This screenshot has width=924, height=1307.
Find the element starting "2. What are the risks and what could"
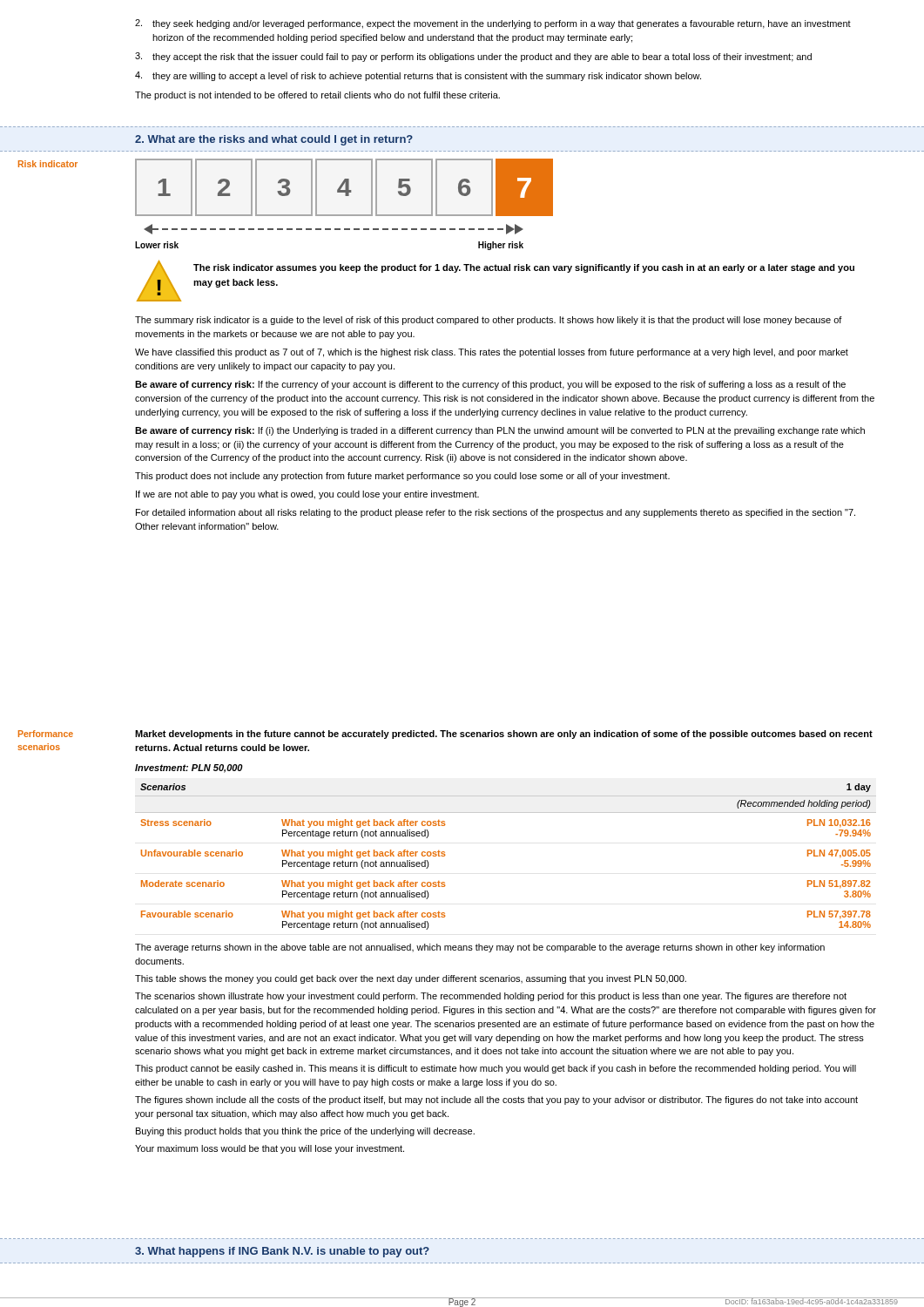[274, 139]
